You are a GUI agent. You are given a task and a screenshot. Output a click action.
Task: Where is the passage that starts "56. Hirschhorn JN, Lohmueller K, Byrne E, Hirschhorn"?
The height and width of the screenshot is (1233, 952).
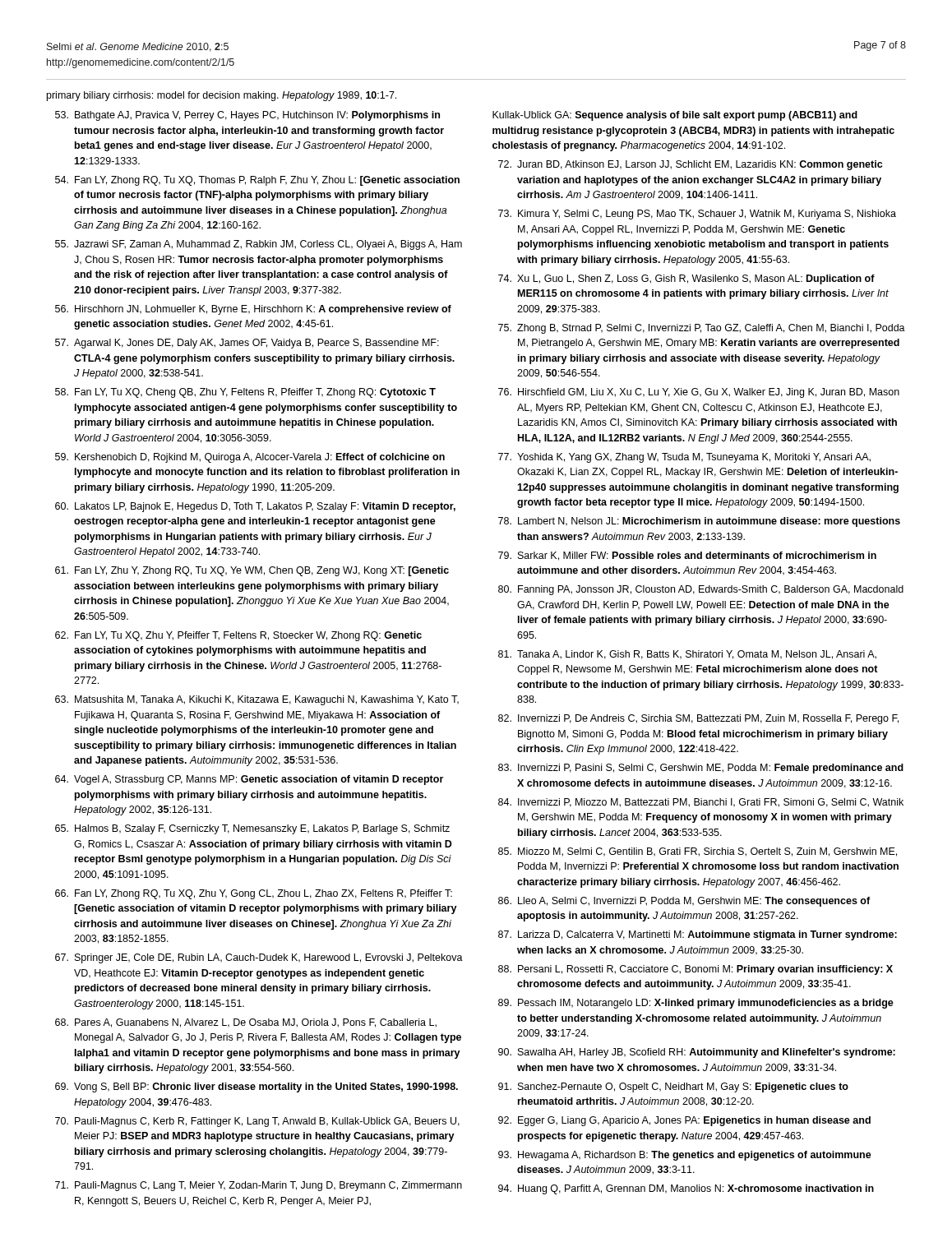click(254, 316)
